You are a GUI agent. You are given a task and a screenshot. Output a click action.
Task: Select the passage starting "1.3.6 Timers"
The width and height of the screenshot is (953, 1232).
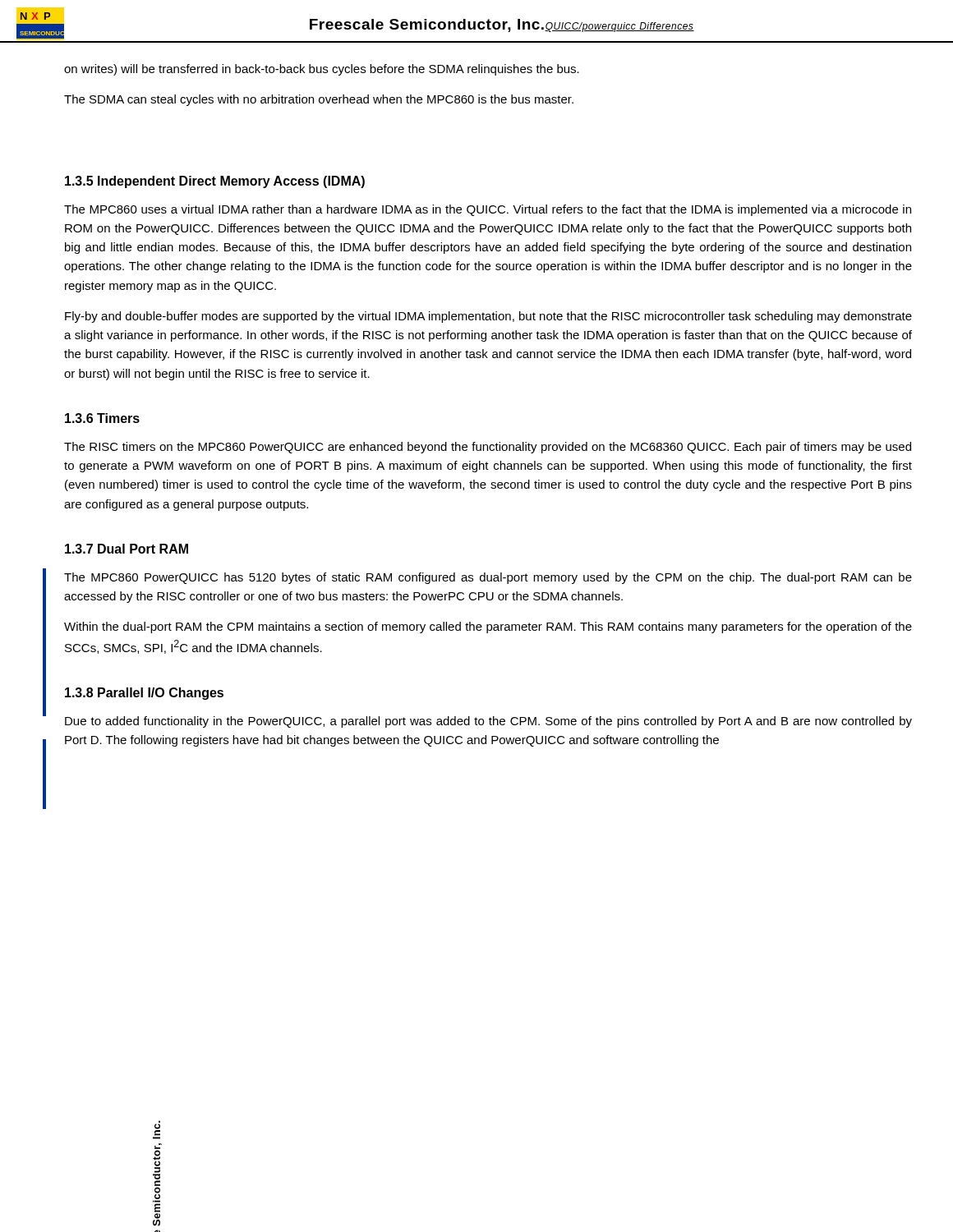click(x=102, y=418)
